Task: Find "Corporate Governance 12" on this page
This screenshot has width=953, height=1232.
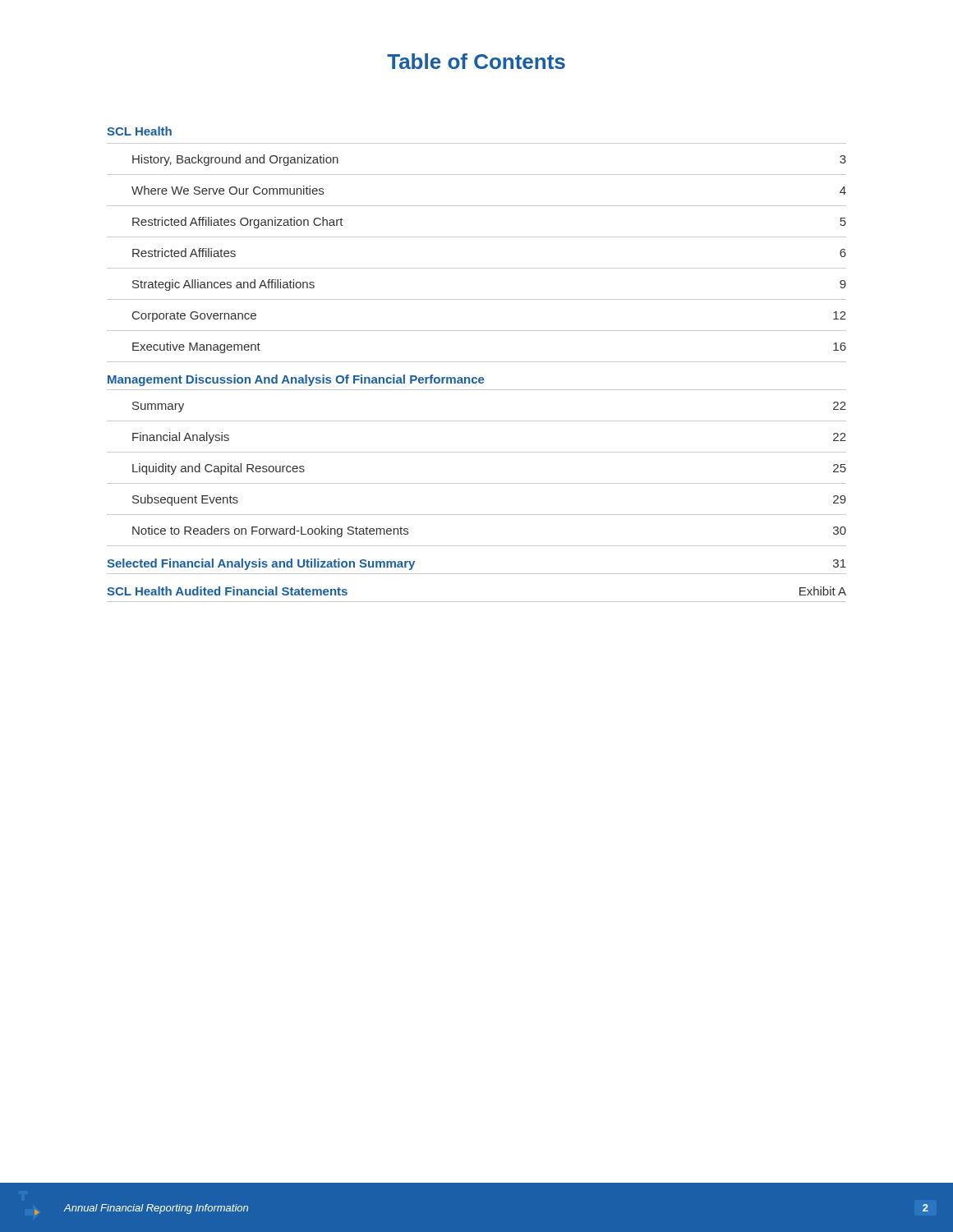Action: (195, 317)
